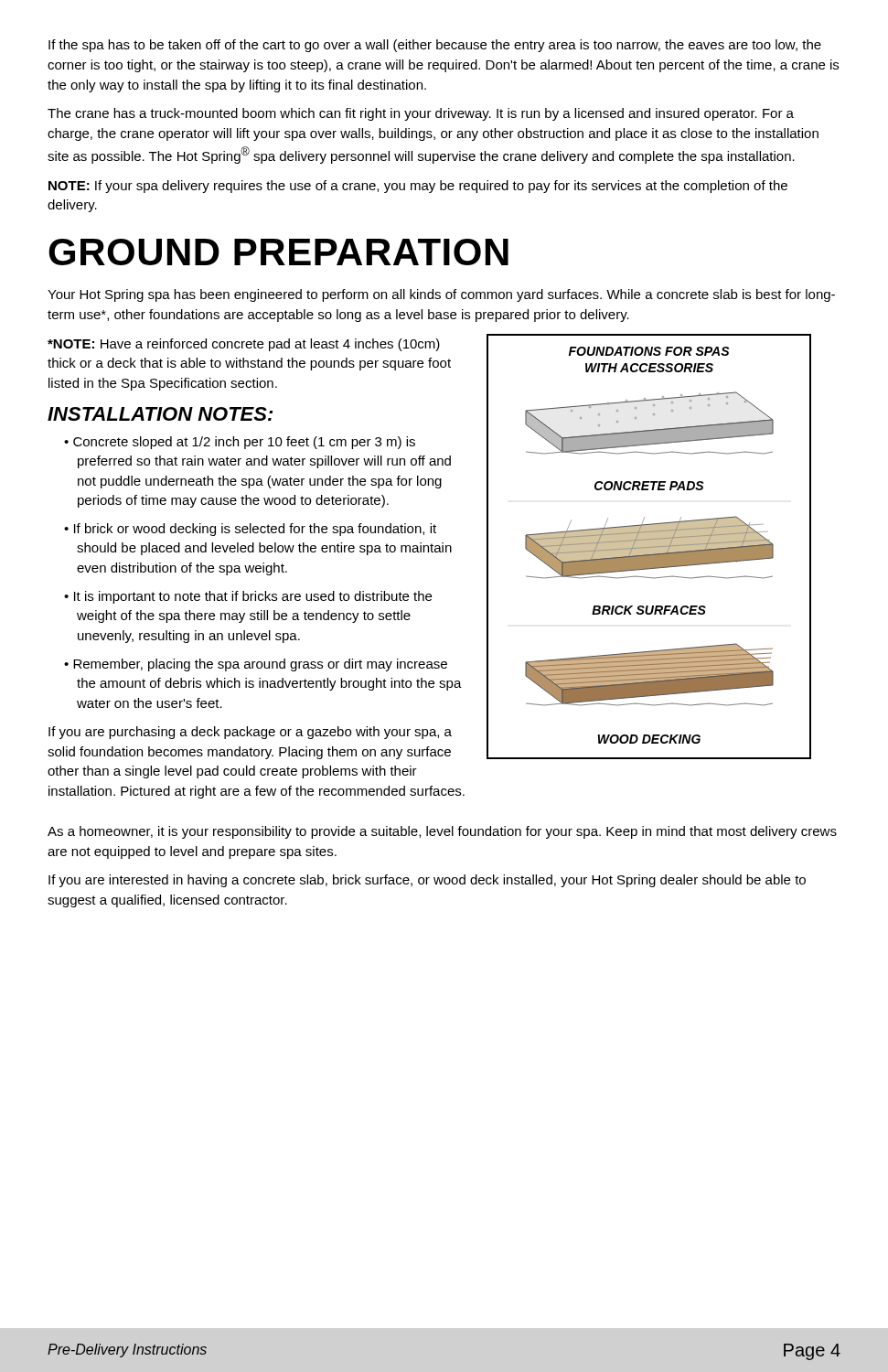Locate the text block starting "If you are interested in having a concrete"
888x1372 pixels.
coord(444,890)
